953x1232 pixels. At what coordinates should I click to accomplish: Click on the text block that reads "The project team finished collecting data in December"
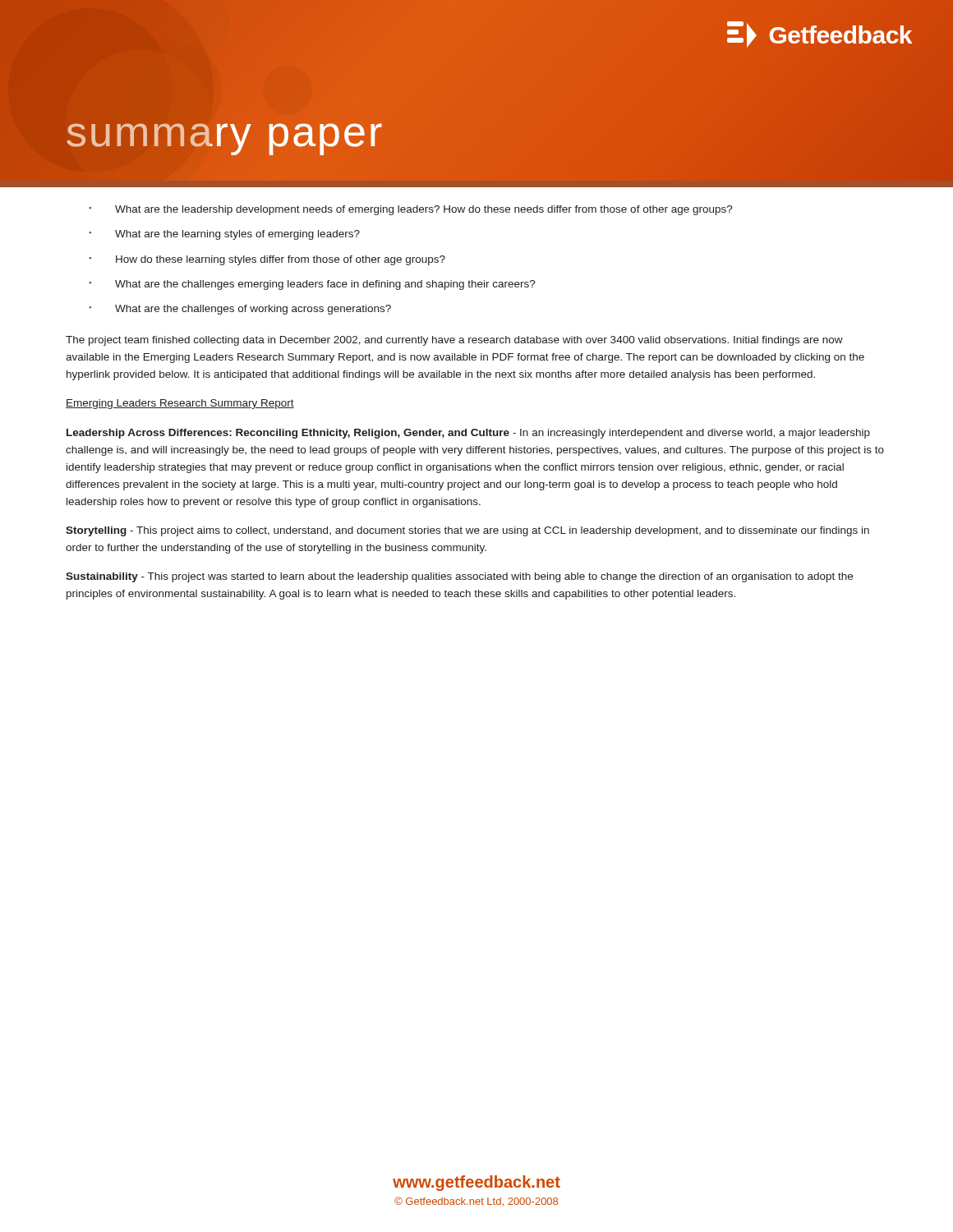click(465, 357)
